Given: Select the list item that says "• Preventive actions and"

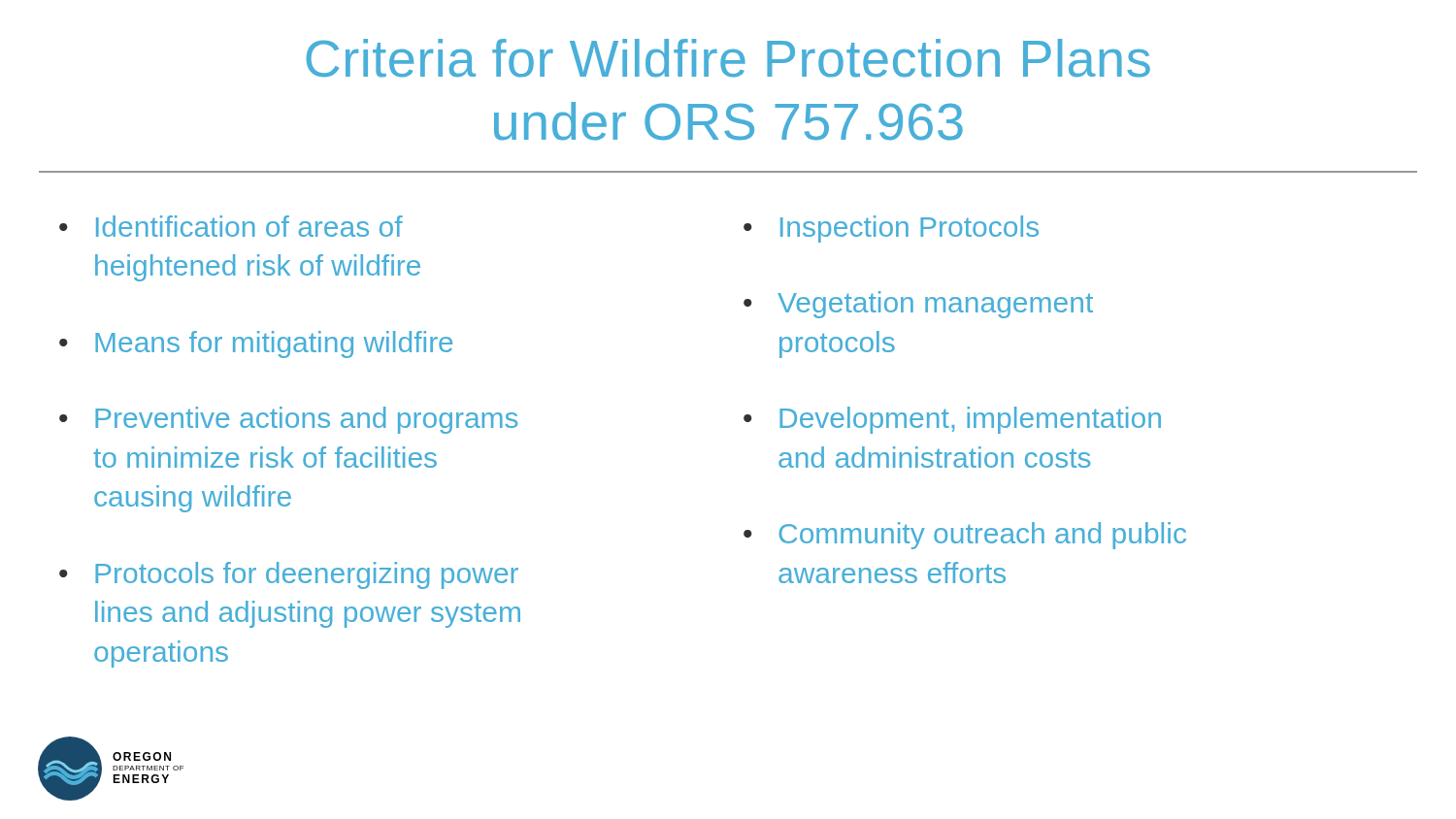Looking at the screenshot, I should (289, 458).
